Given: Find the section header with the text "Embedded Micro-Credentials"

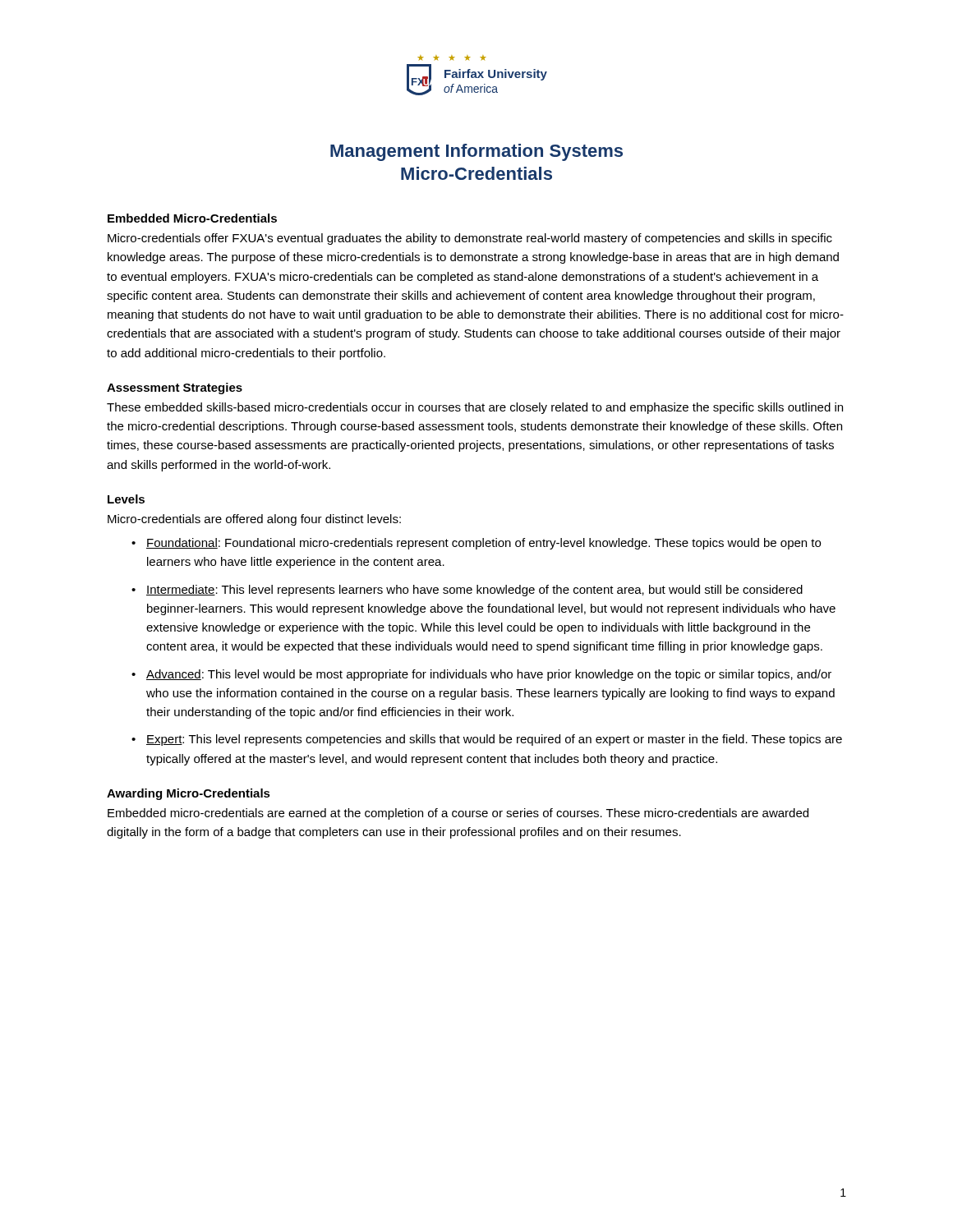Looking at the screenshot, I should coord(192,218).
